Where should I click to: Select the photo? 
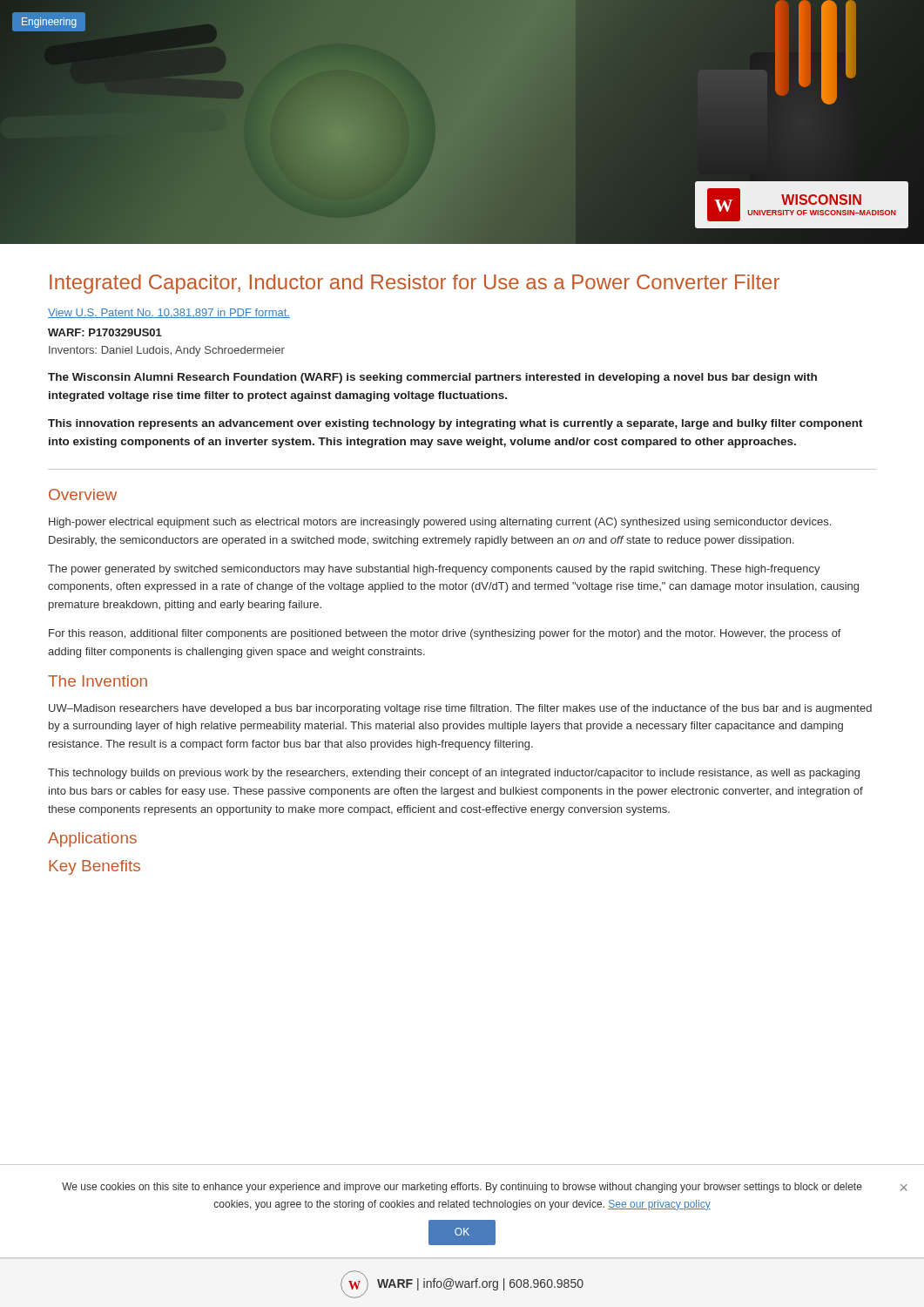(x=462, y=122)
